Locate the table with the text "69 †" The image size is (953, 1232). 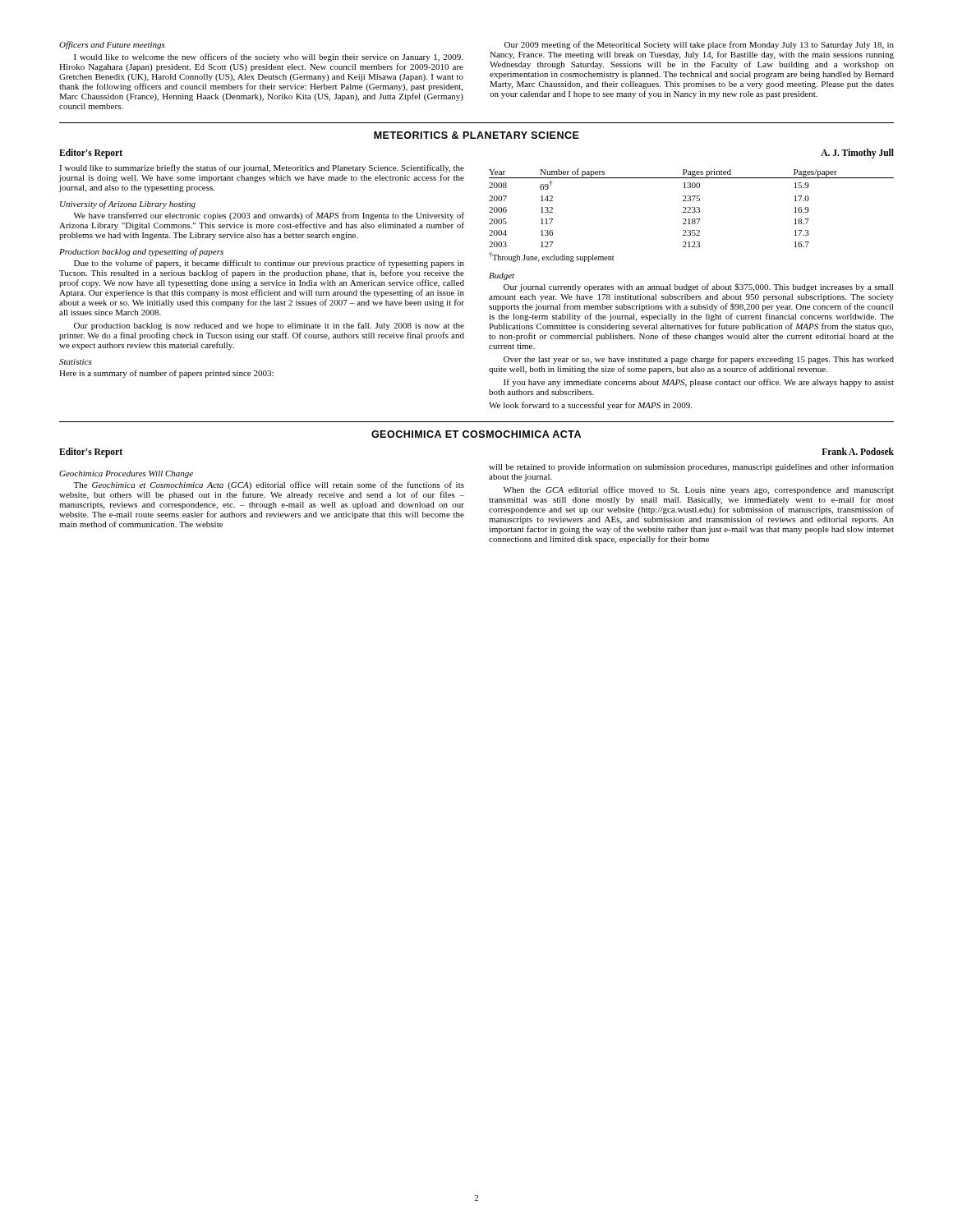point(691,214)
